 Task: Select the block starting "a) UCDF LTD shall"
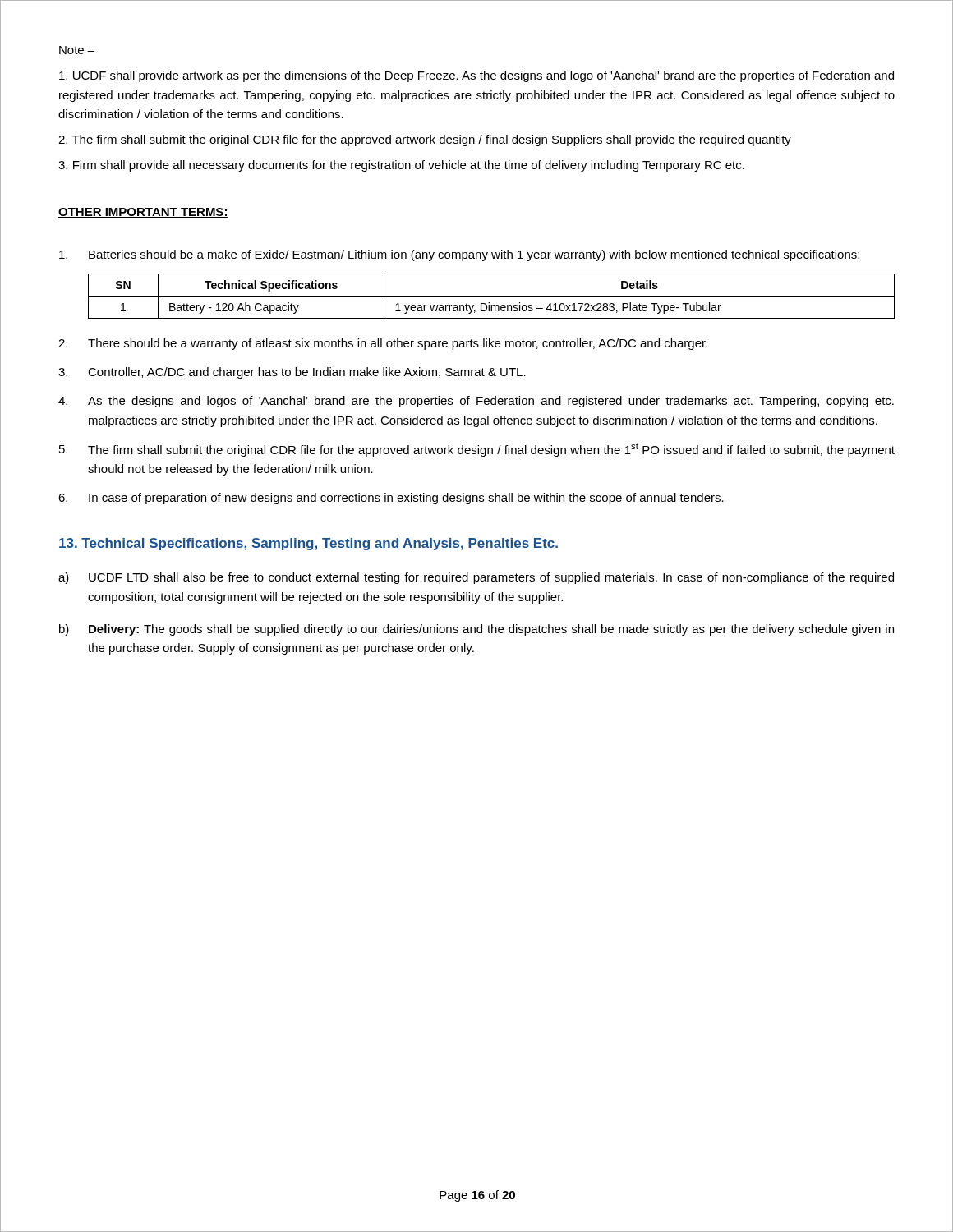(x=476, y=587)
